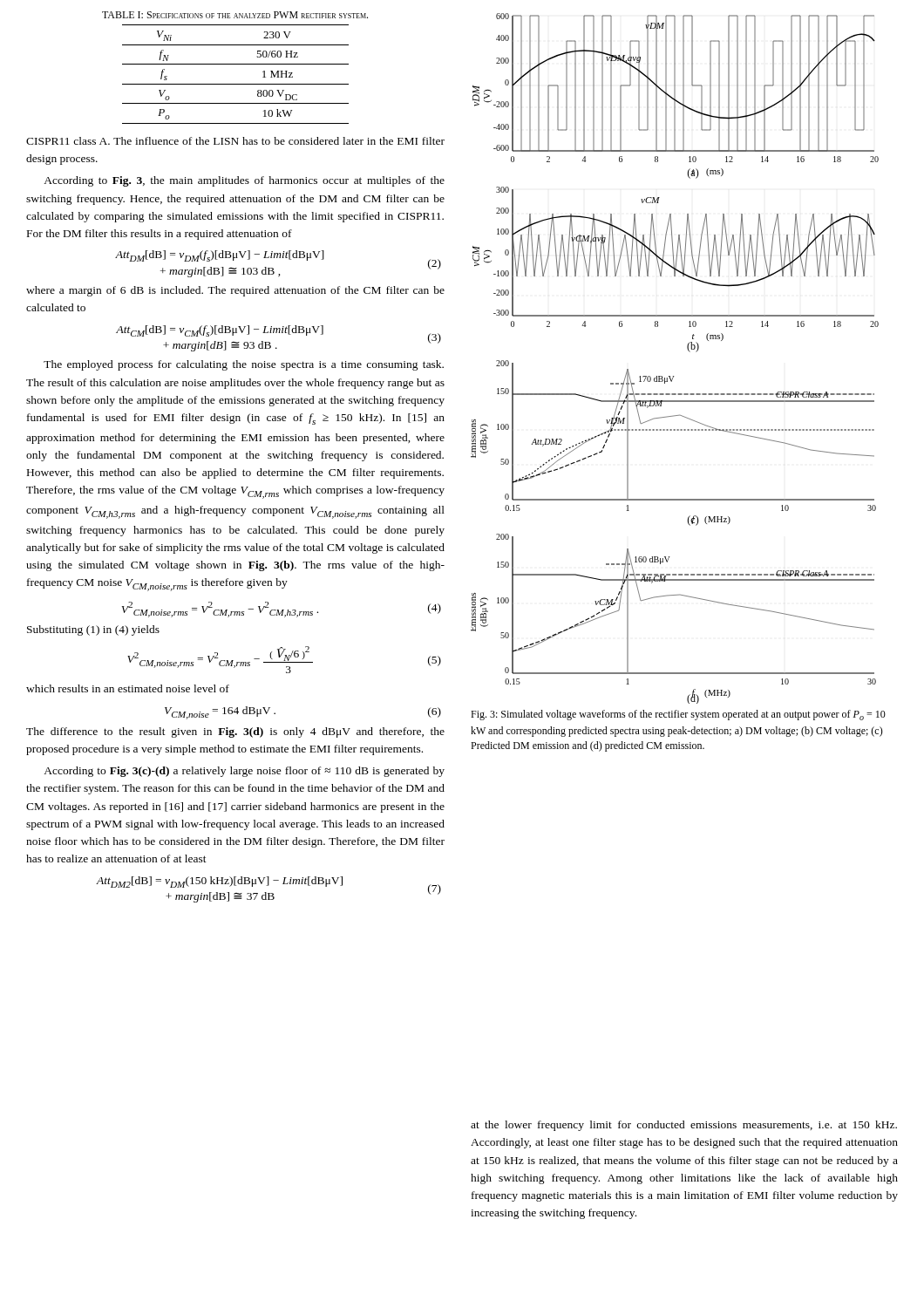Click a table
Viewport: 924px width, 1308px height.
point(235,74)
